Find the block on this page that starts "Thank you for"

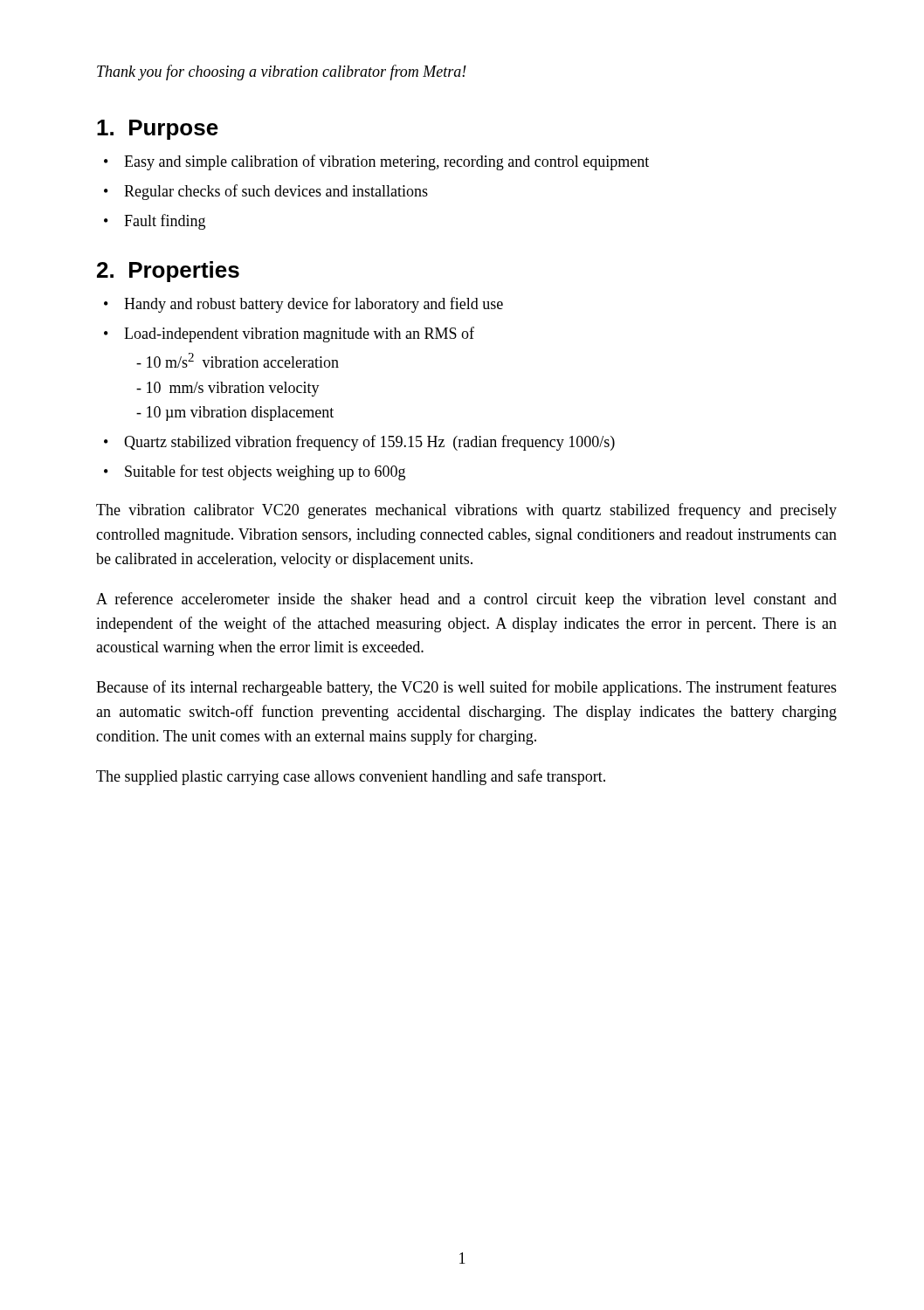[x=281, y=72]
